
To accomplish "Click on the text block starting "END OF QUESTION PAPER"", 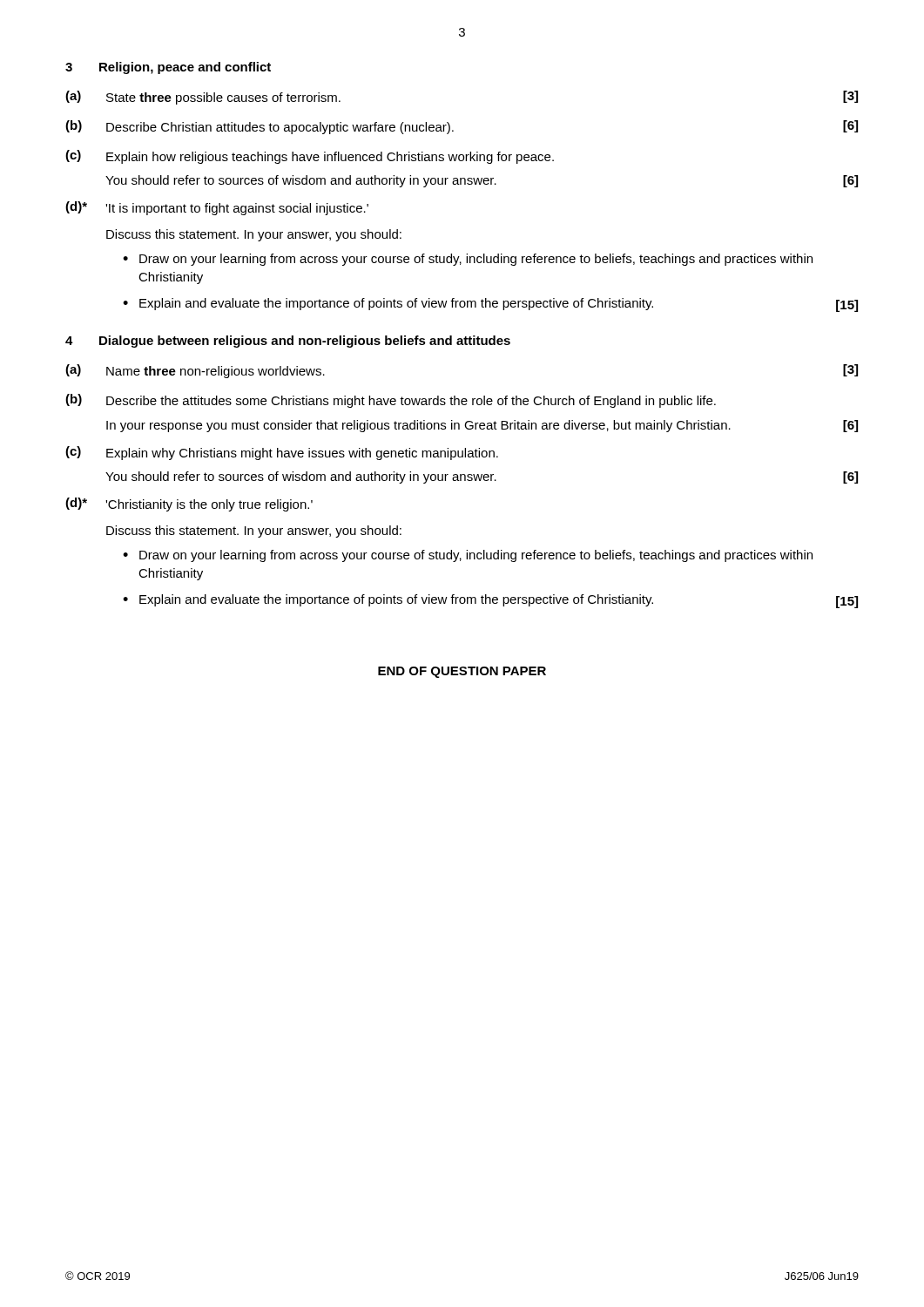I will point(462,670).
